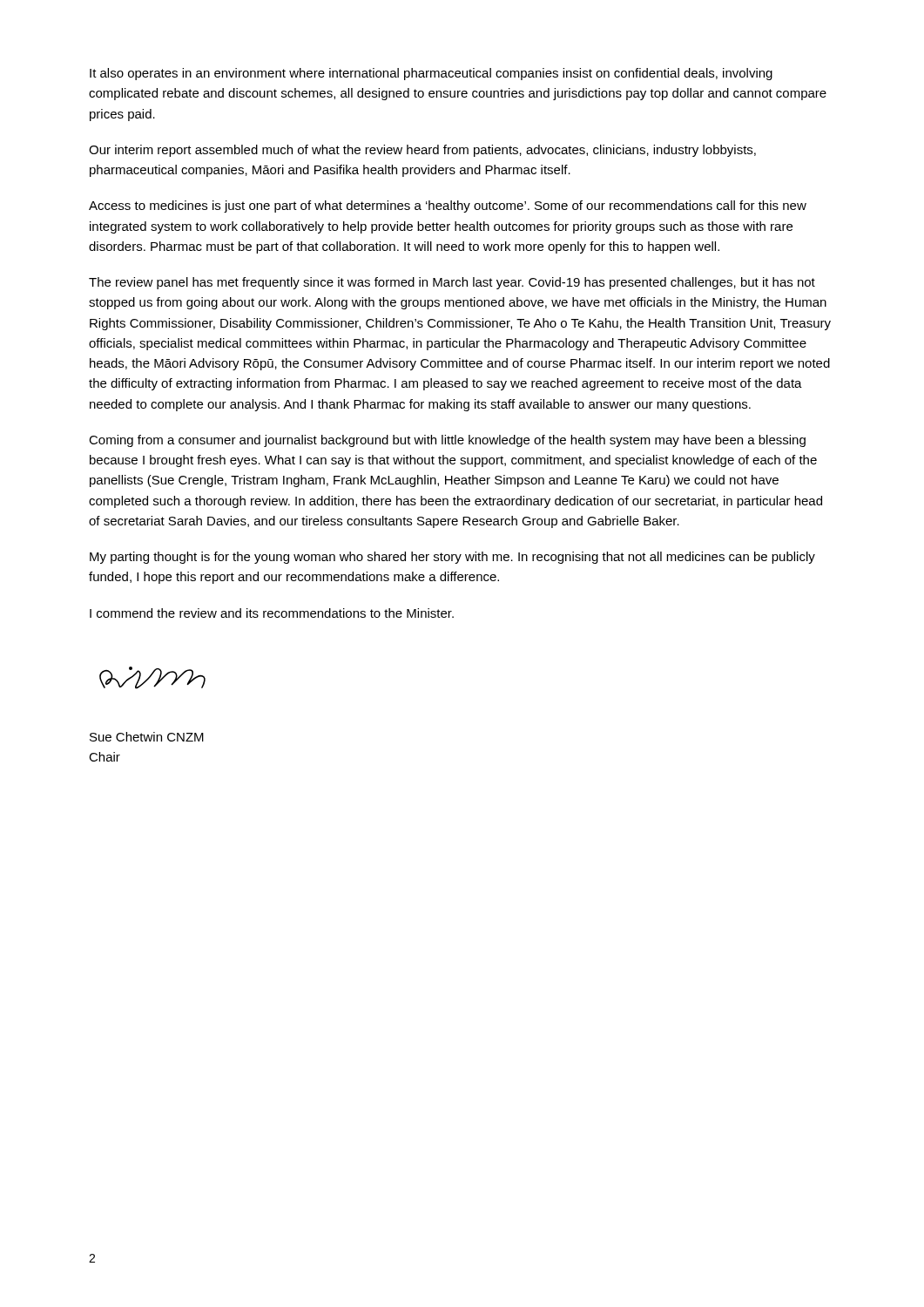Click on the text that says "Sue Chetwin CNZMChair"
924x1307 pixels.
pos(147,737)
